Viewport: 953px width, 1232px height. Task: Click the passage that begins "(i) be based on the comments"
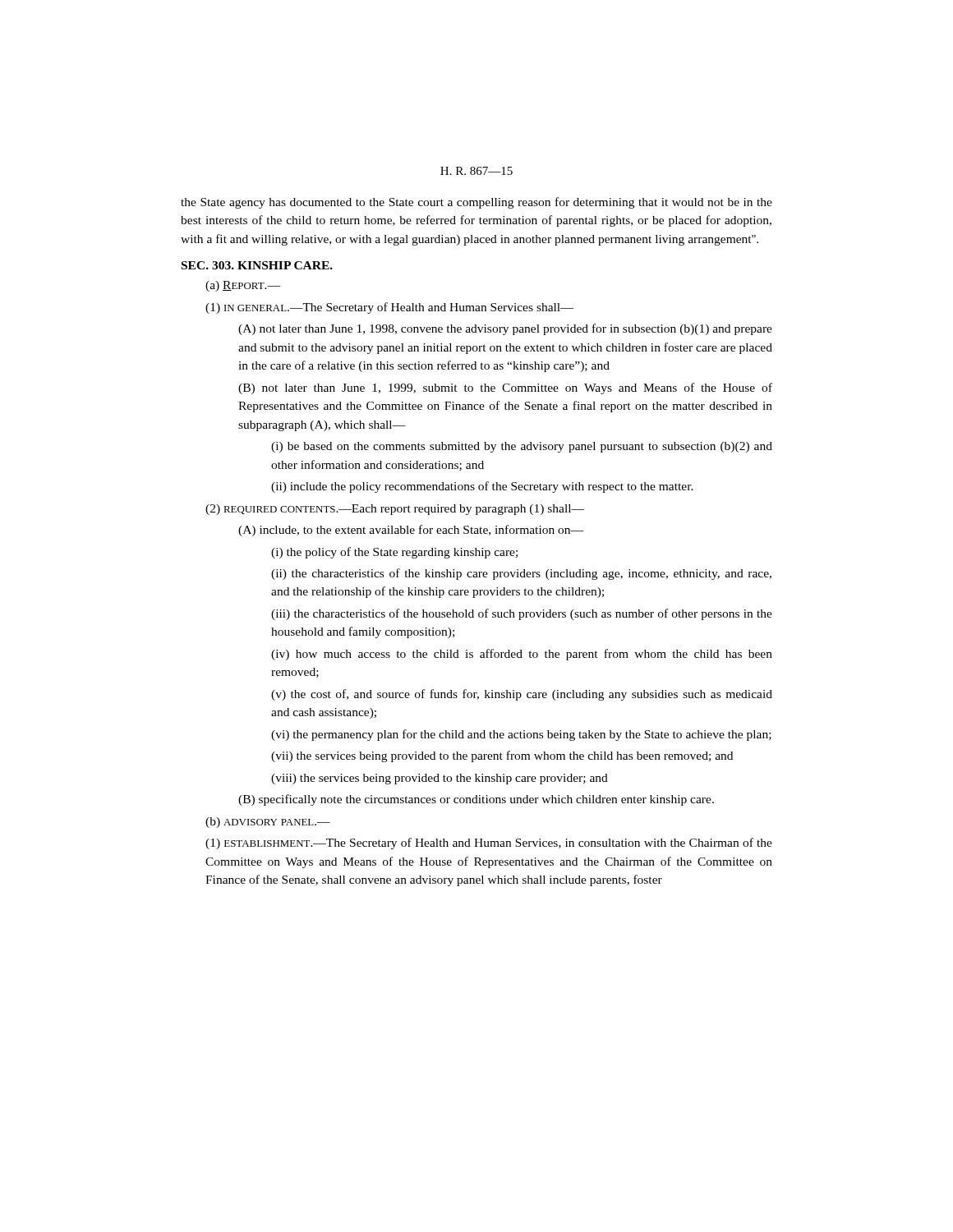pos(522,455)
